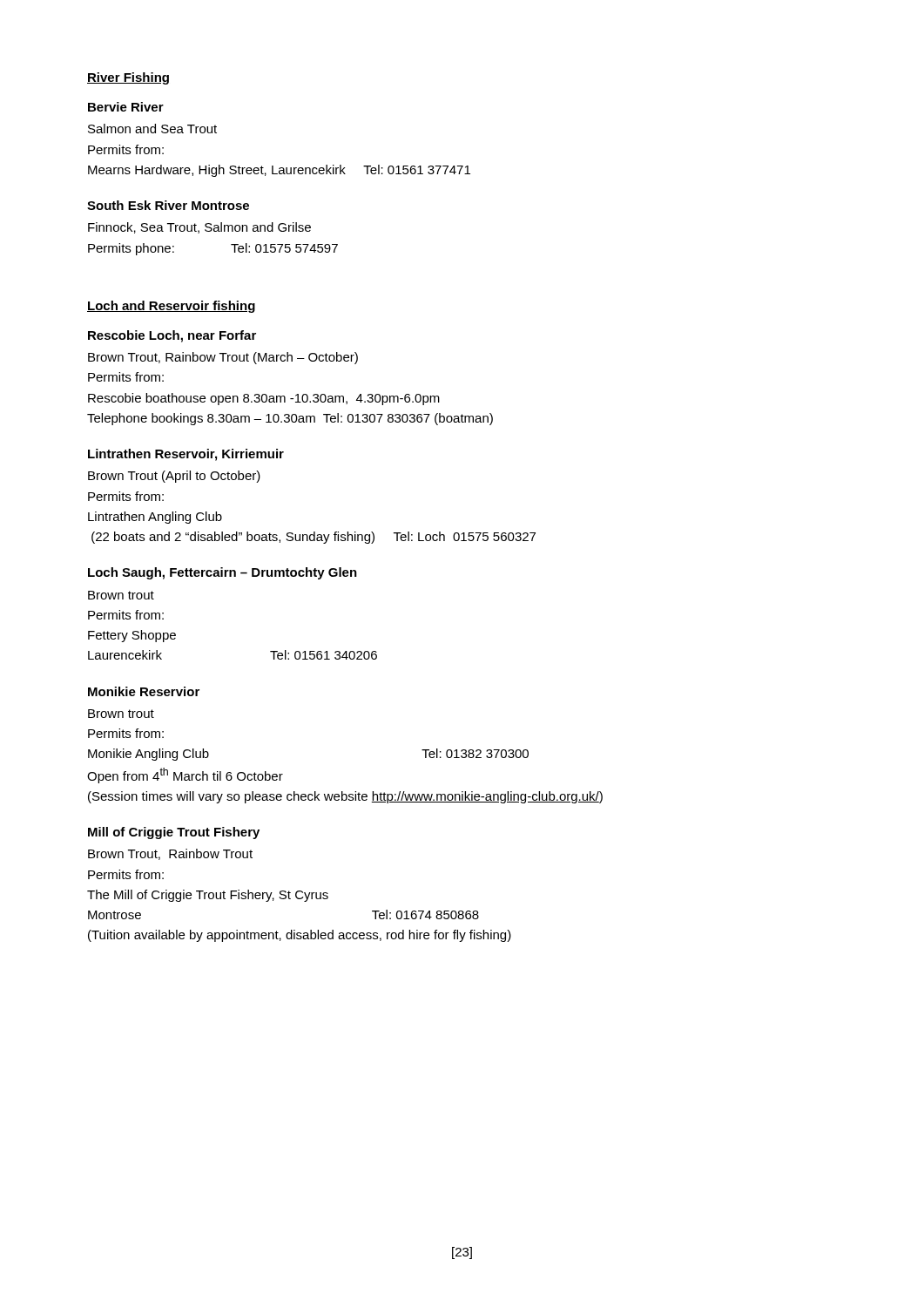Image resolution: width=924 pixels, height=1307 pixels.
Task: Navigate to the text block starting "Loch and Reservoir"
Action: [171, 305]
